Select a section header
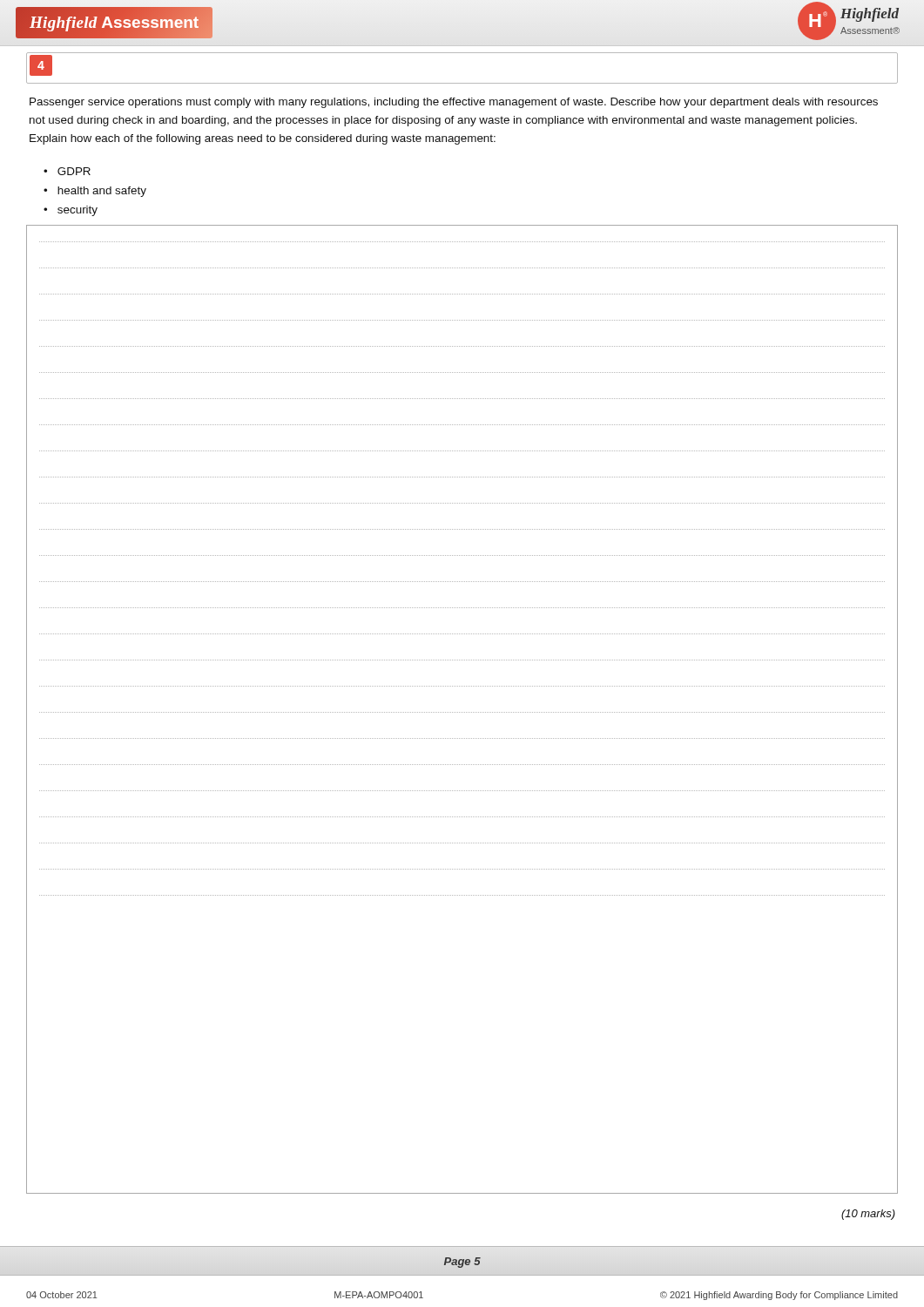The width and height of the screenshot is (924, 1307). pyautogui.click(x=41, y=65)
